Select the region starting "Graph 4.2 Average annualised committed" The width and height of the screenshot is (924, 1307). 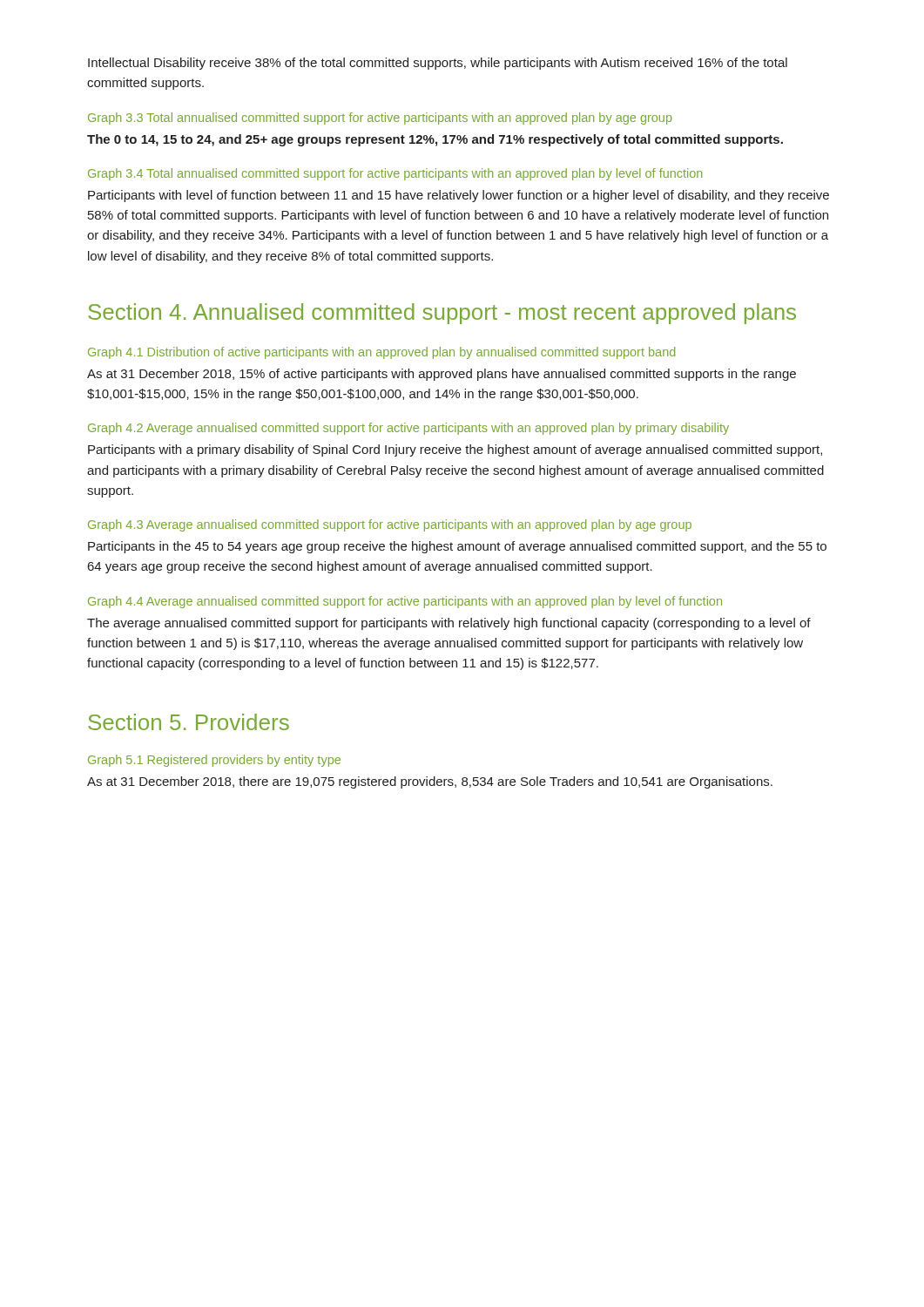click(408, 428)
